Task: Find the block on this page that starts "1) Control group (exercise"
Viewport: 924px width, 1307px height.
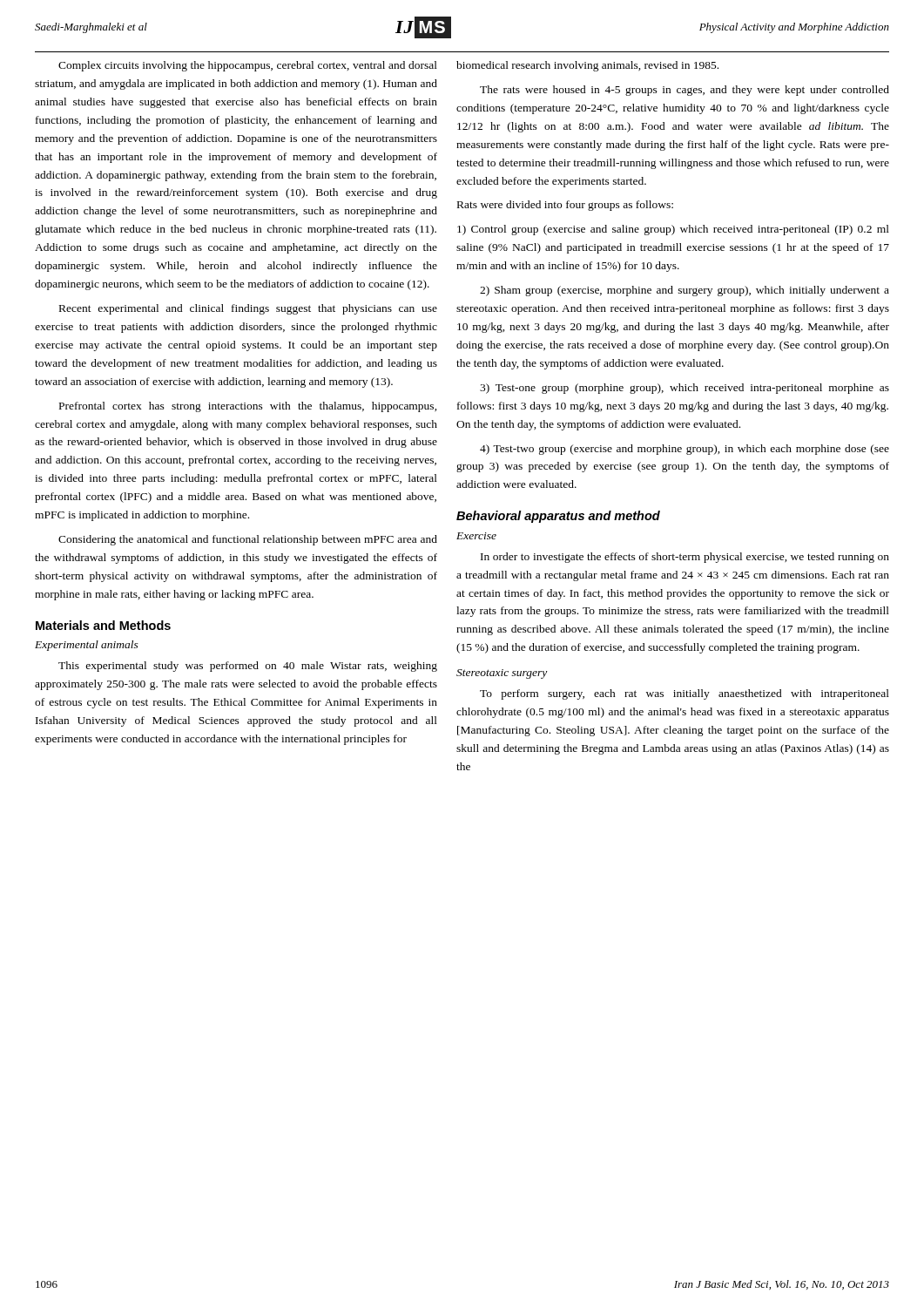Action: click(x=673, y=248)
